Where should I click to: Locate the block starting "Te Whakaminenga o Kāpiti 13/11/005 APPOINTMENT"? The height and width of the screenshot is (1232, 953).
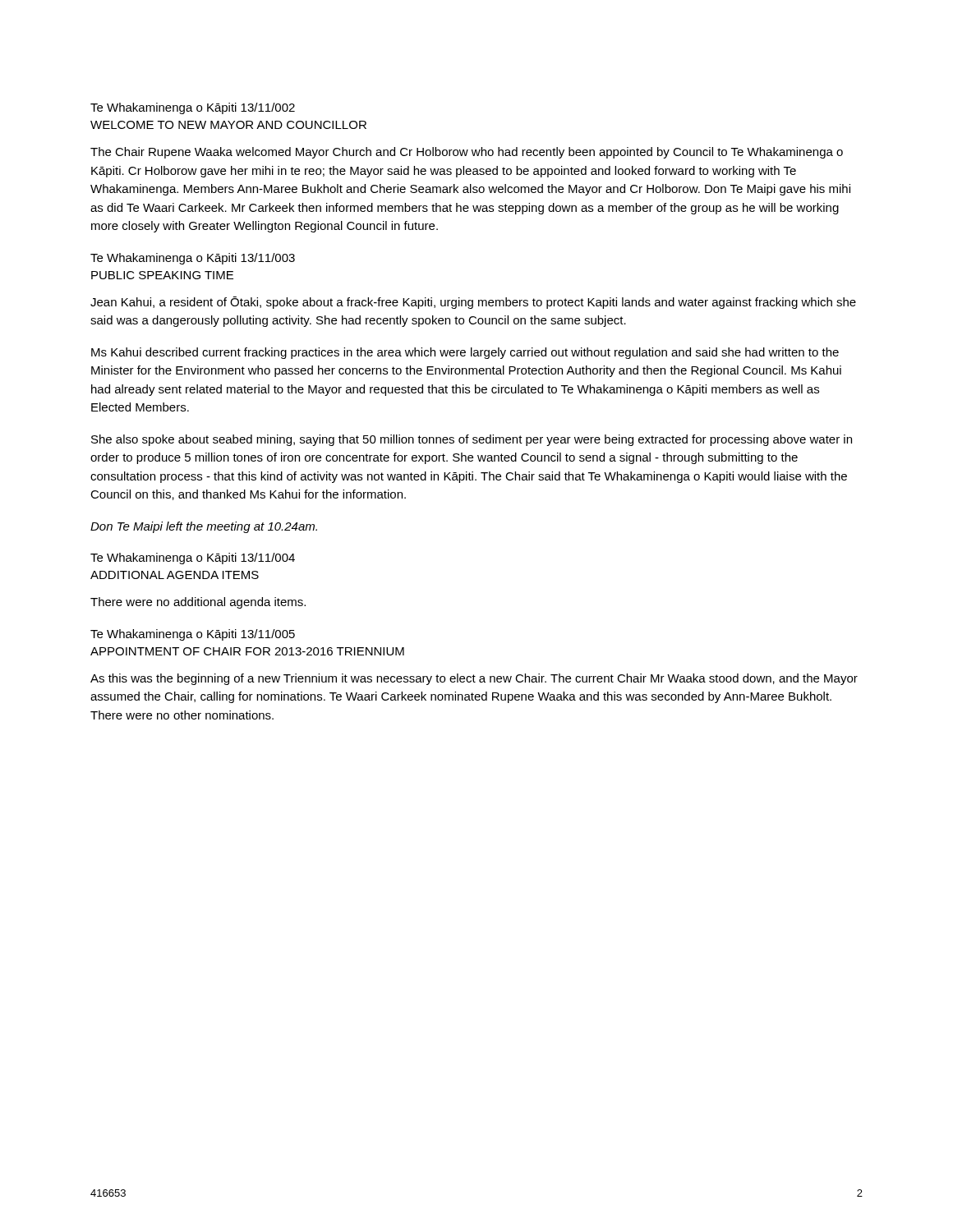248,642
